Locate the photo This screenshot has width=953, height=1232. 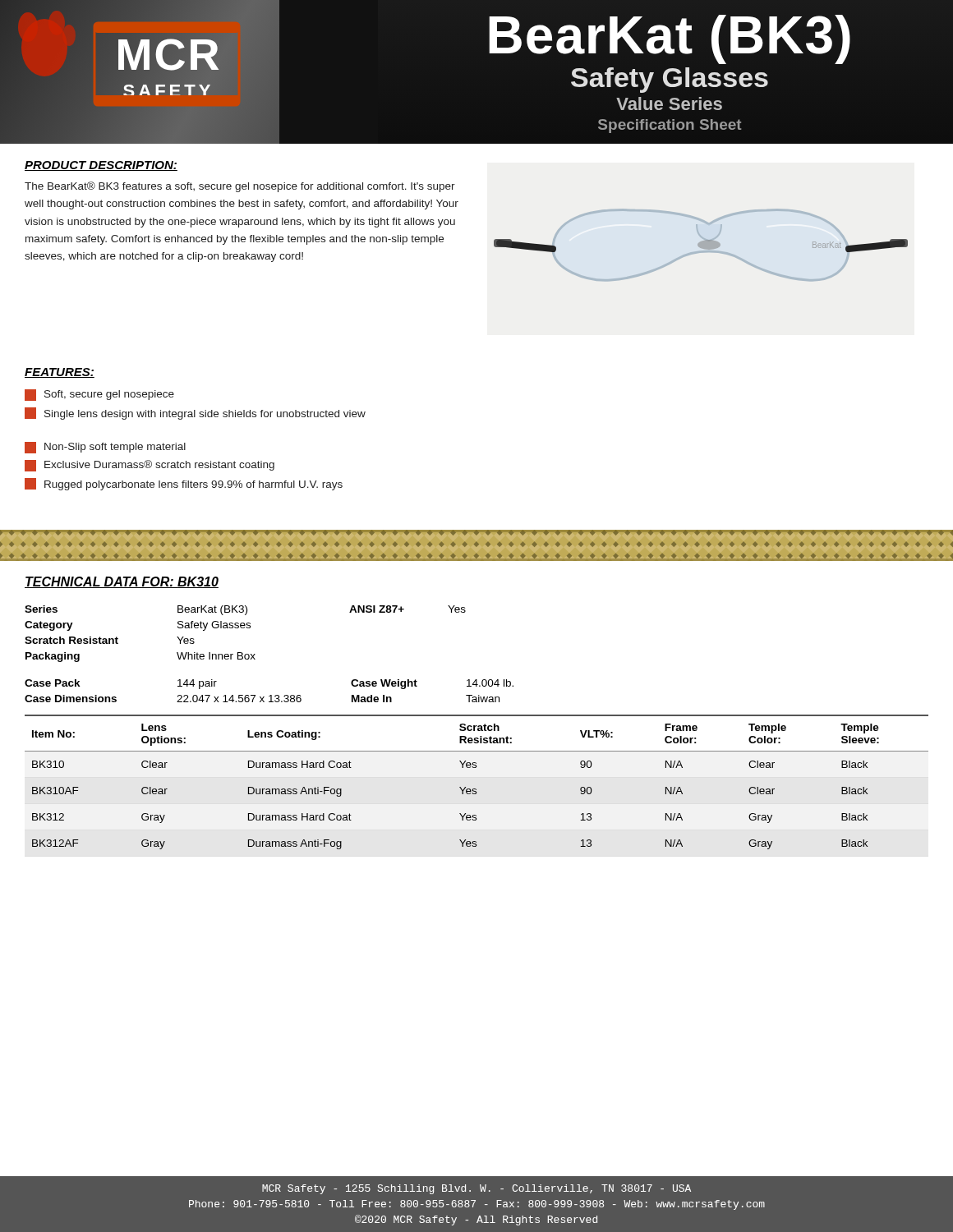point(700,248)
